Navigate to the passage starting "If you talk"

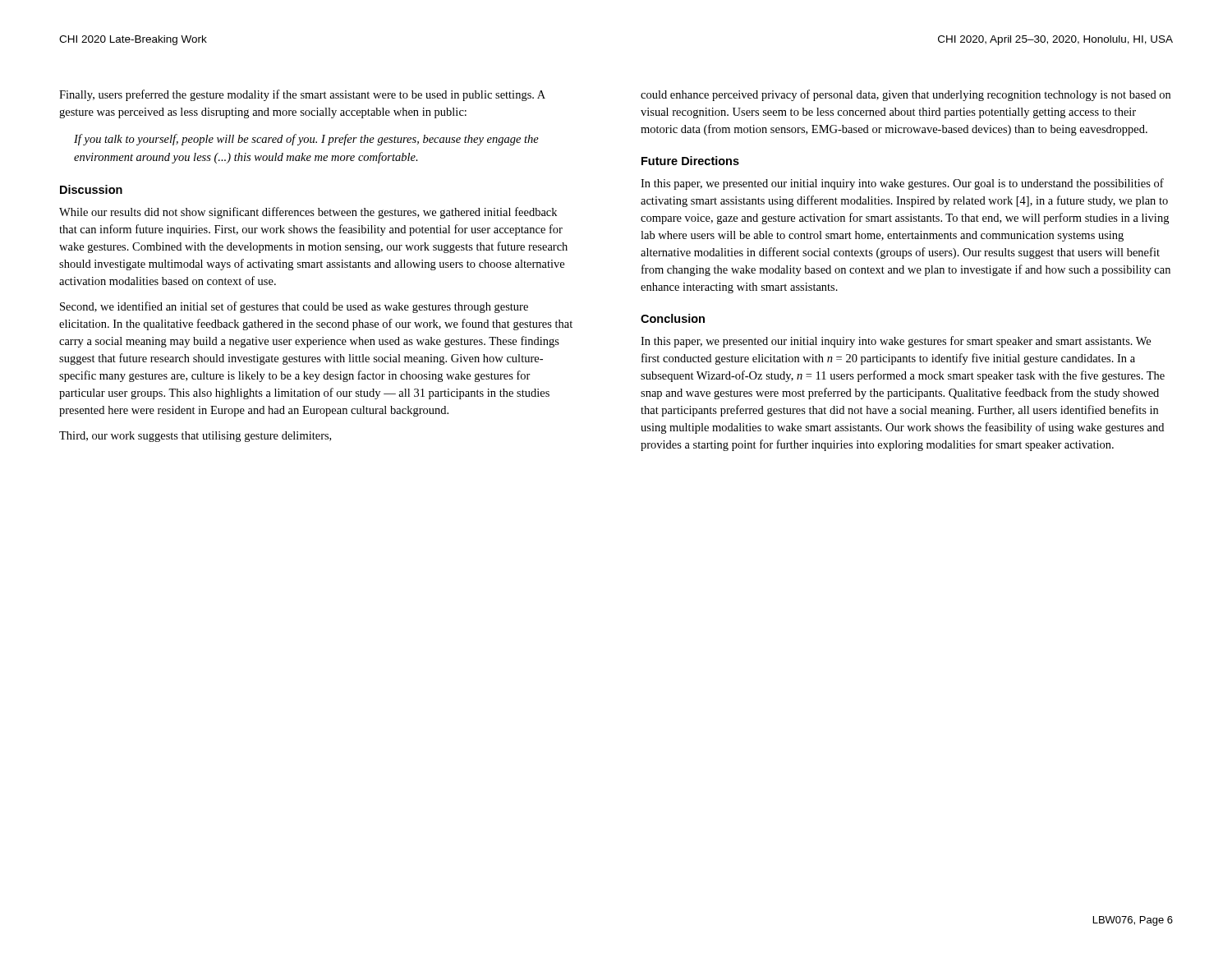[x=325, y=149]
